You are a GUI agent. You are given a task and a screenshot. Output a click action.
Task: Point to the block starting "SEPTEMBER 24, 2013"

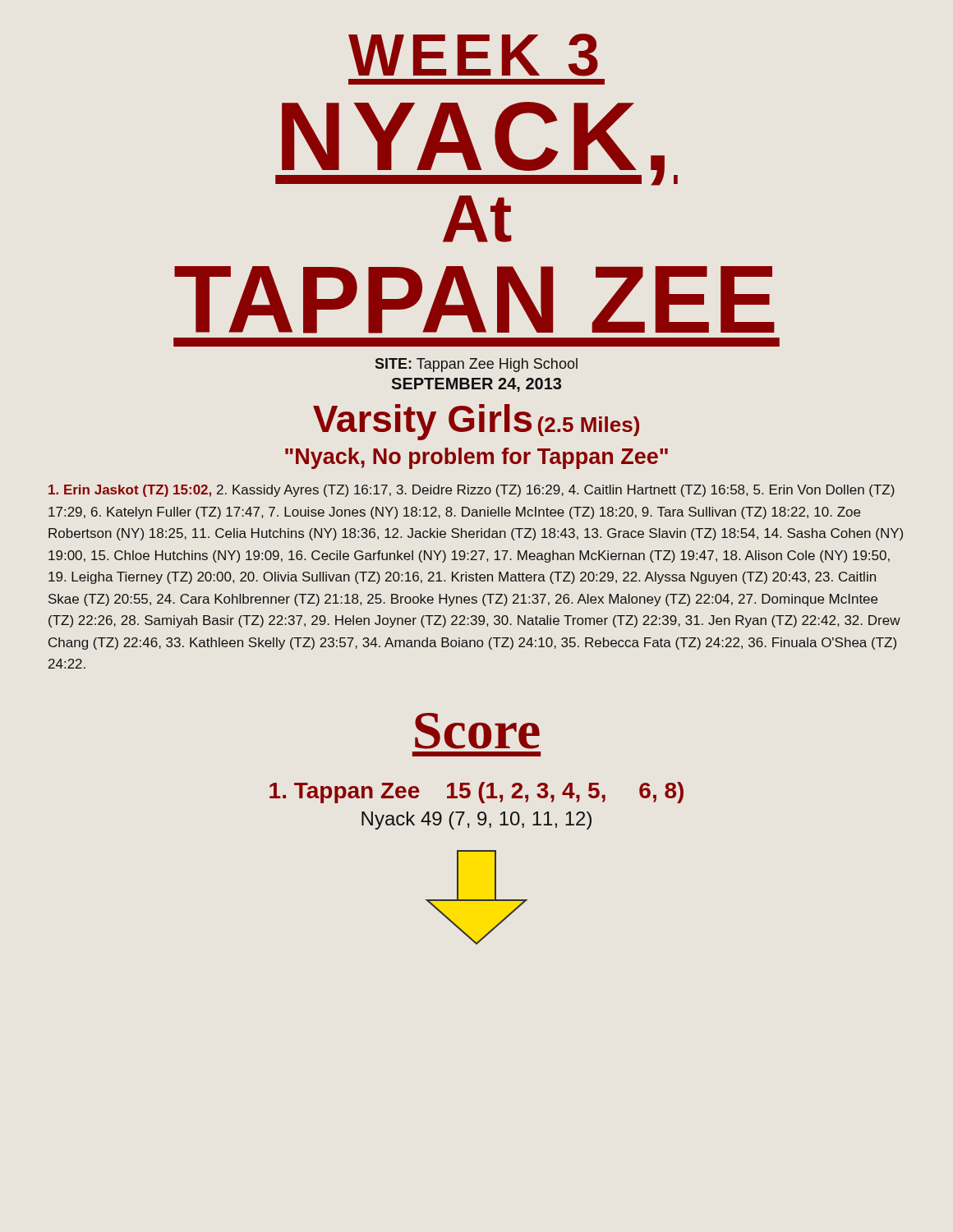click(x=476, y=384)
